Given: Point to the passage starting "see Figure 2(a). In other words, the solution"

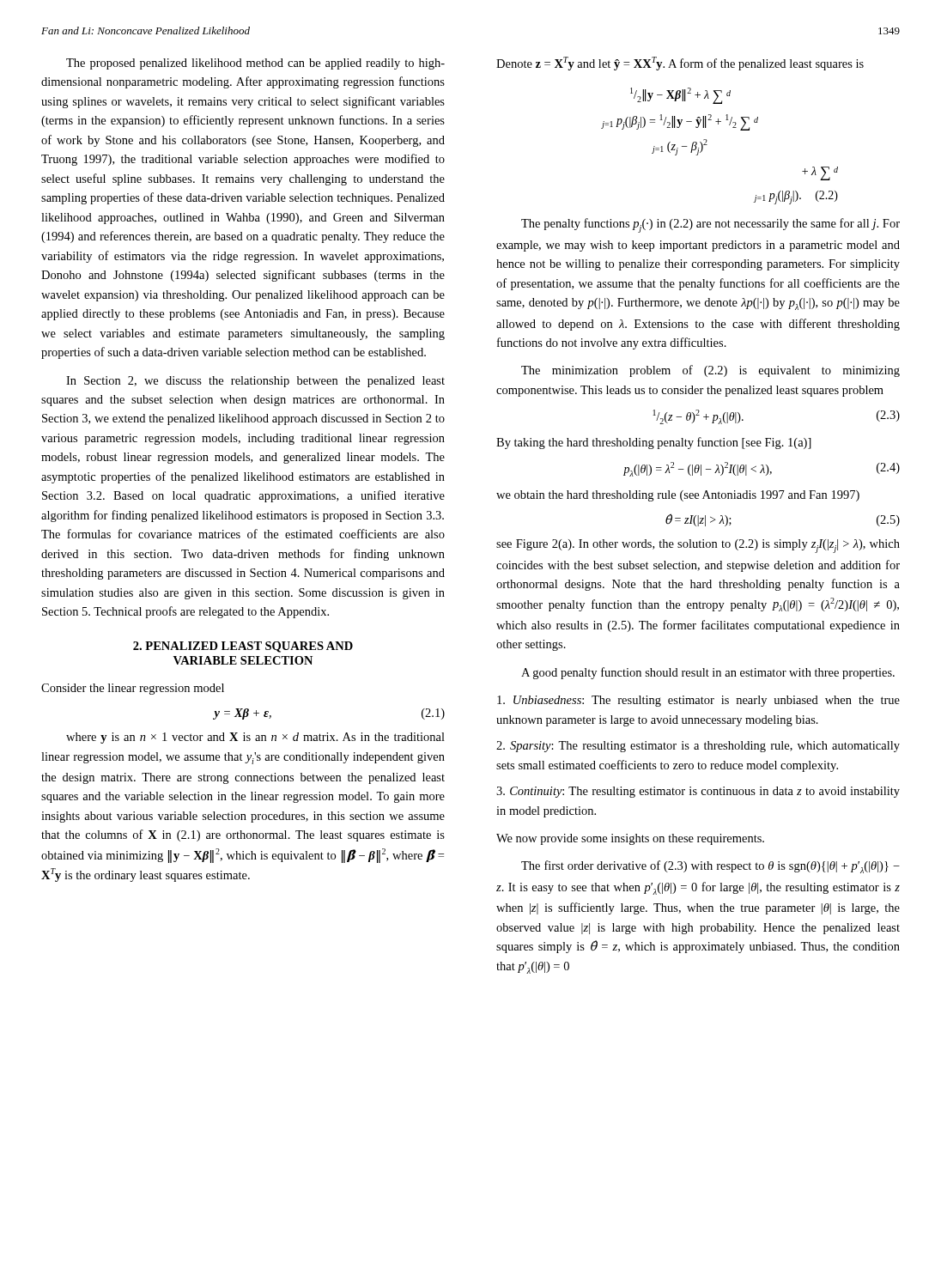Looking at the screenshot, I should click(698, 594).
